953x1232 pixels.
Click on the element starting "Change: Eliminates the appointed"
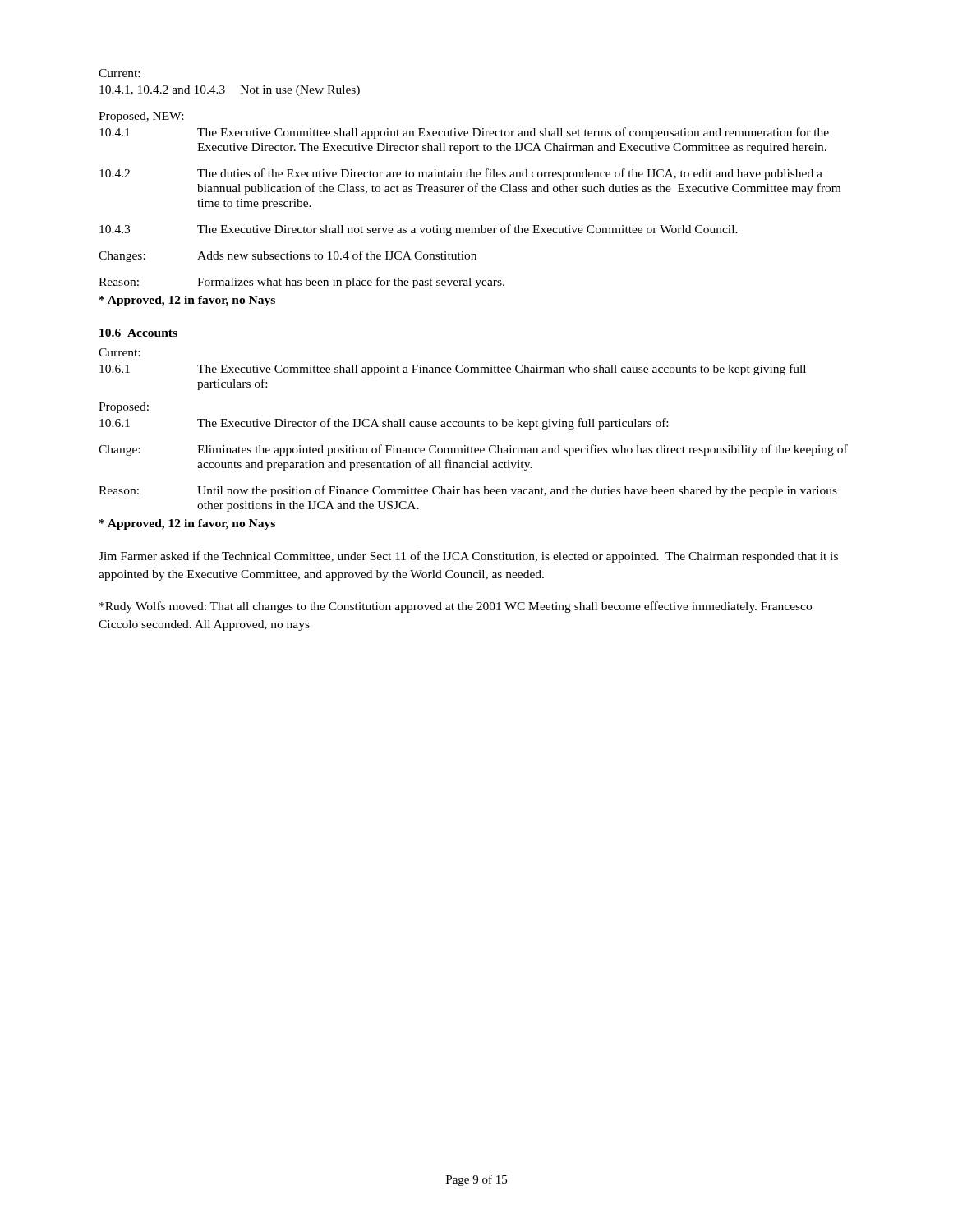(x=476, y=457)
